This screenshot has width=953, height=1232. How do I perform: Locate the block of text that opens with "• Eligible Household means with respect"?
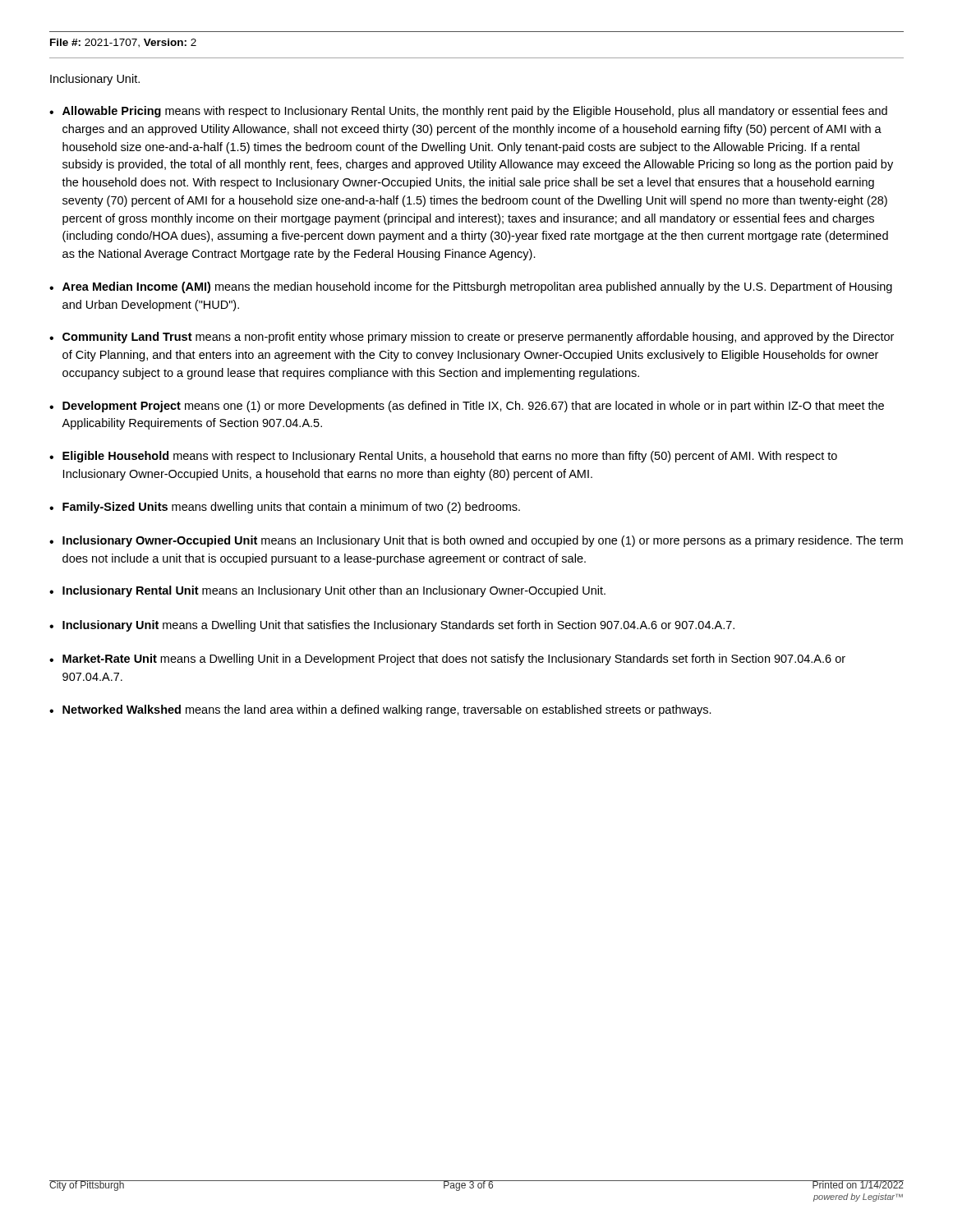tap(476, 465)
